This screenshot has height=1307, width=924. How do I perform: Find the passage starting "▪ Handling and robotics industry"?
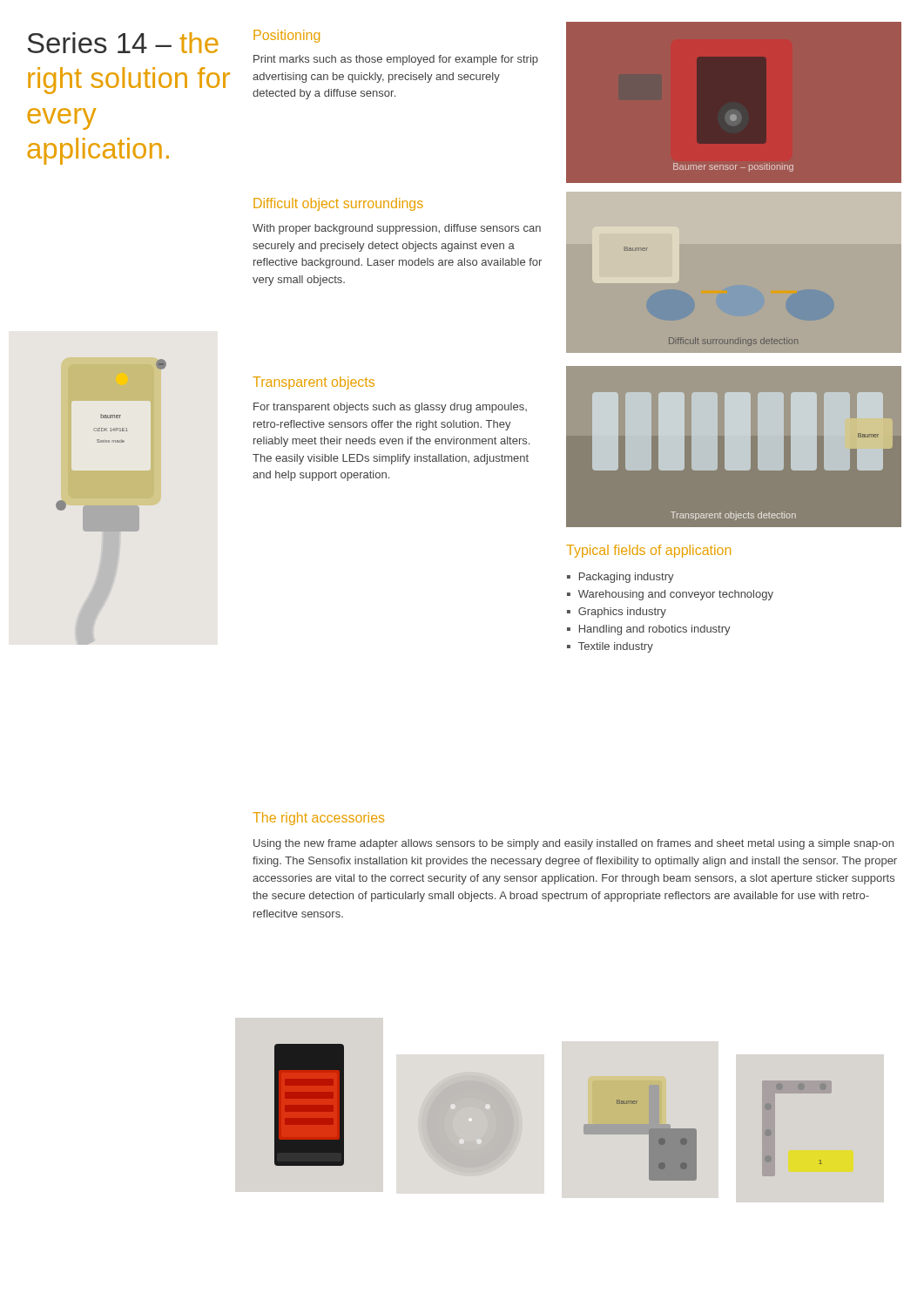click(x=648, y=629)
